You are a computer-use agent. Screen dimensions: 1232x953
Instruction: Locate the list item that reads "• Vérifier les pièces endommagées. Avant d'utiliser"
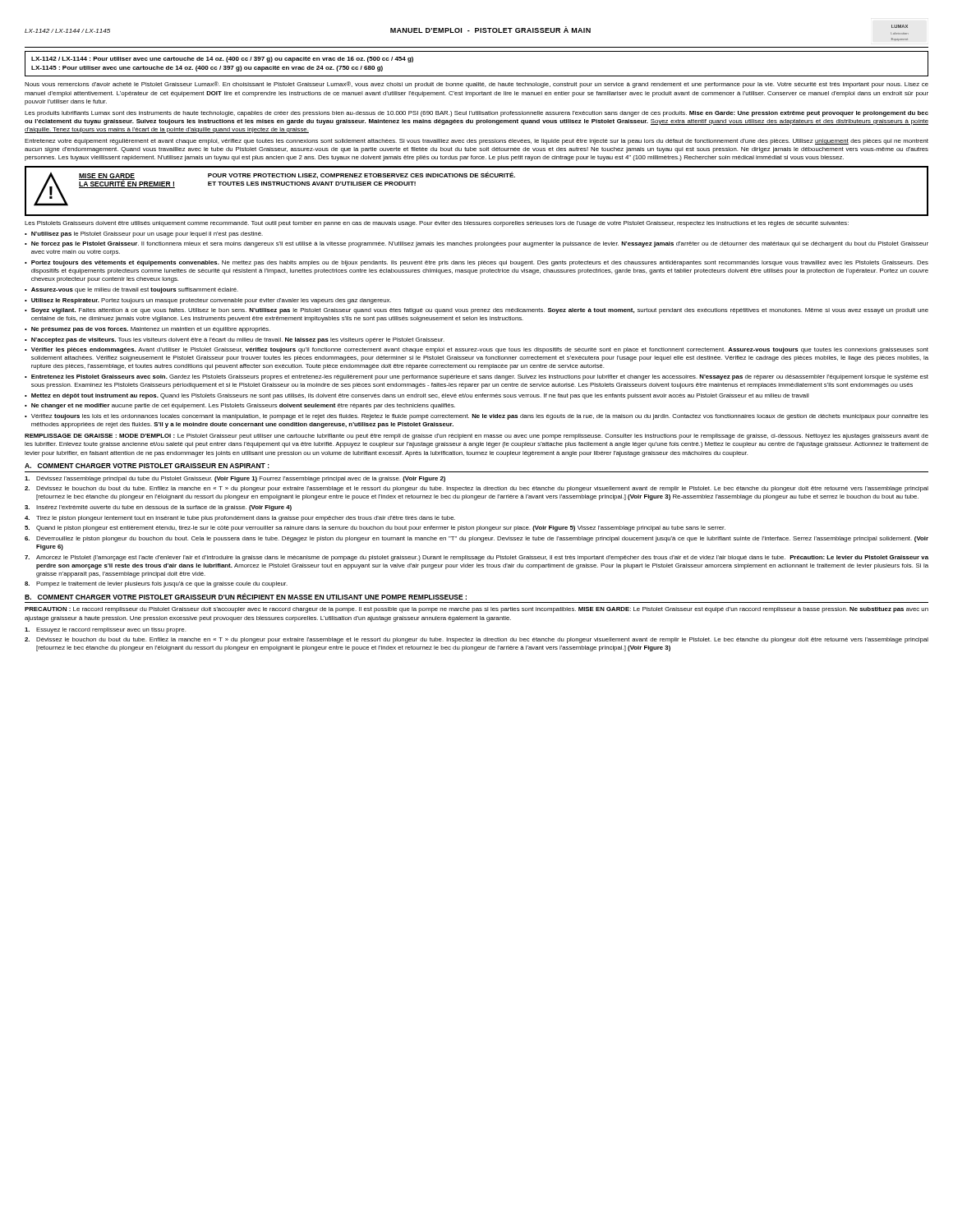pyautogui.click(x=476, y=358)
